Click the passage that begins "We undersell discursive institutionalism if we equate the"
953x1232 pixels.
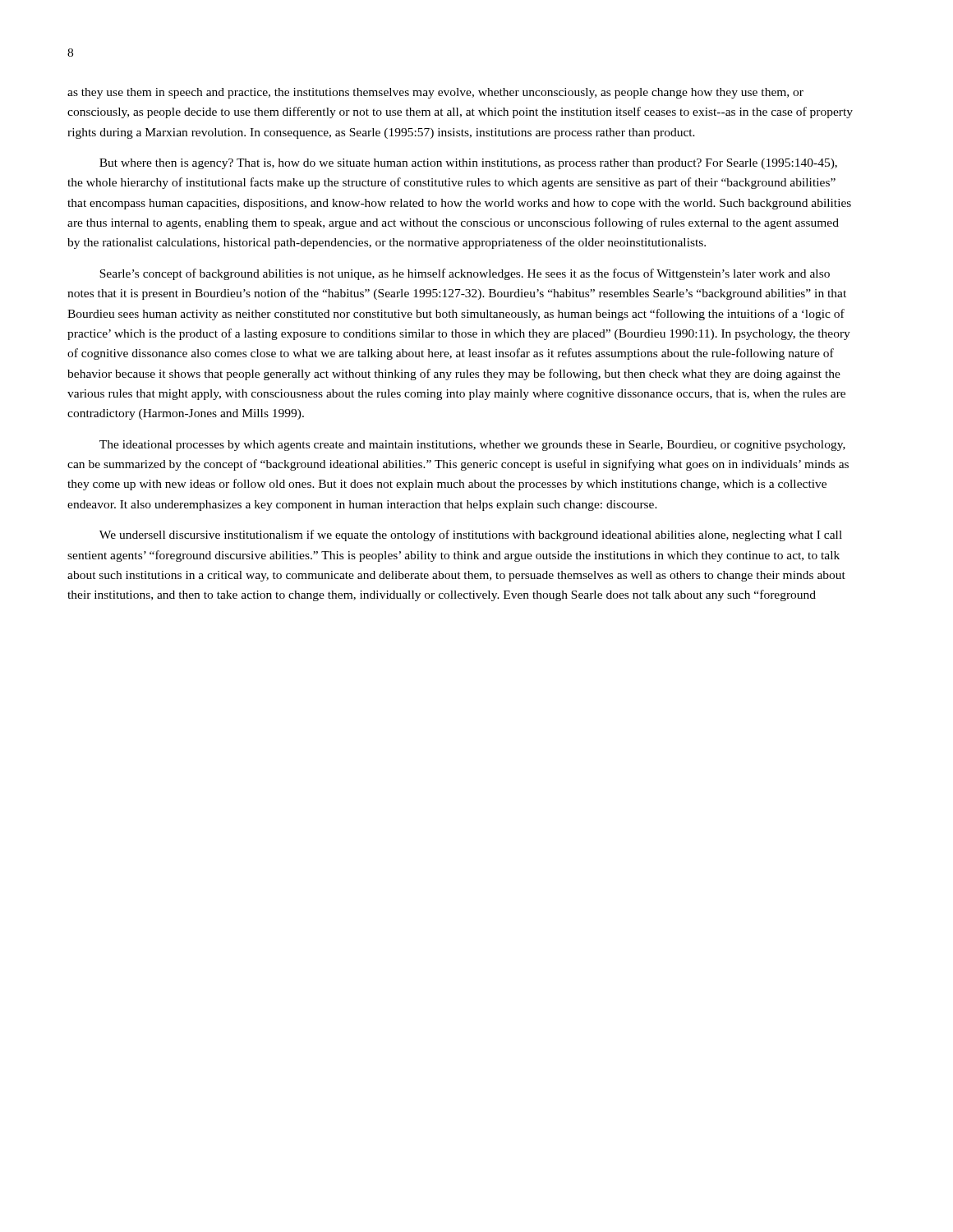[x=456, y=565]
